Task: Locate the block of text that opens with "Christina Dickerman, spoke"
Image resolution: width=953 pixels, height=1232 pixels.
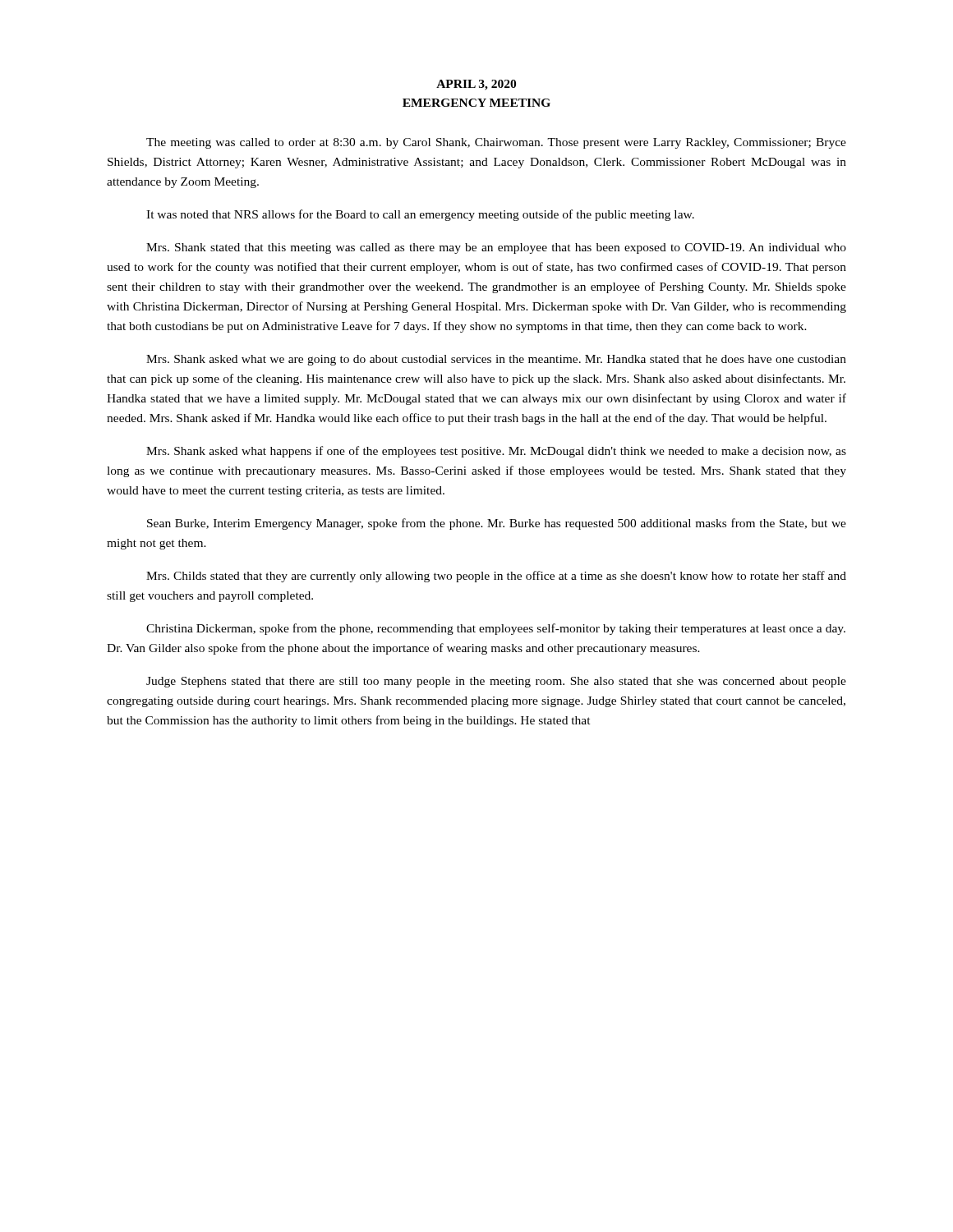Action: pyautogui.click(x=476, y=638)
